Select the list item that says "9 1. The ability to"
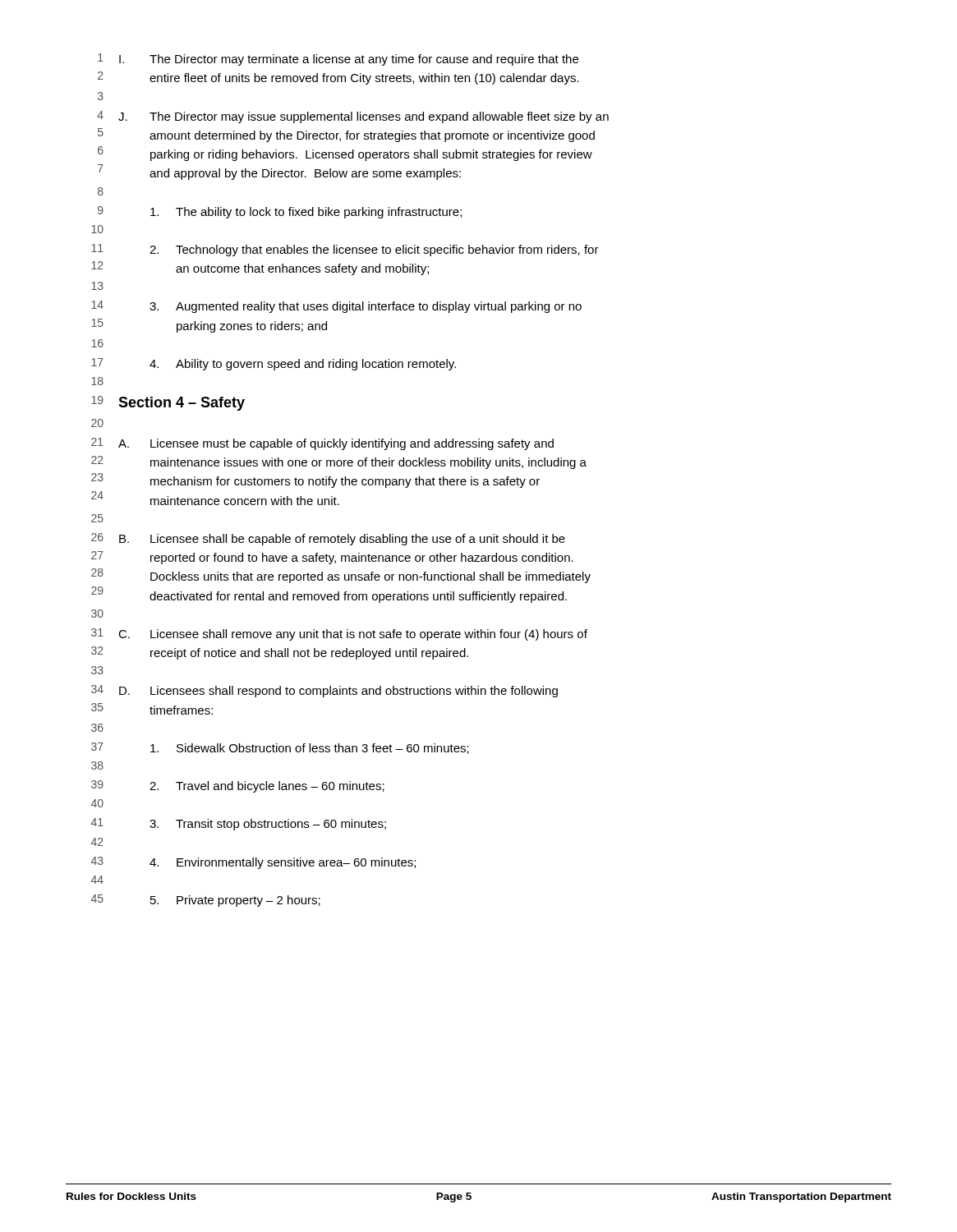 [280, 212]
